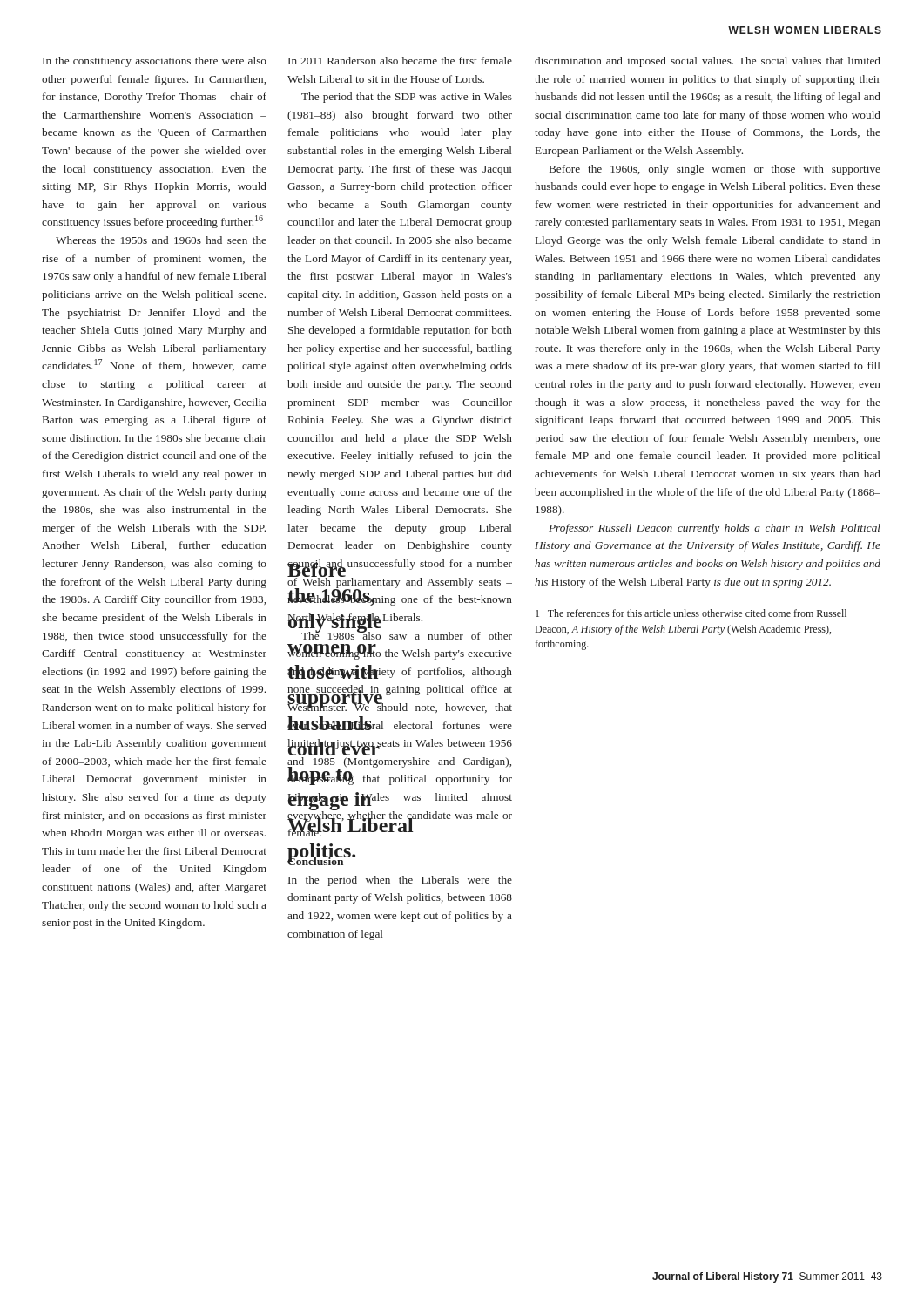This screenshot has height=1307, width=924.
Task: Find the text block starting "In the period when the Liberals were"
Action: 400,907
